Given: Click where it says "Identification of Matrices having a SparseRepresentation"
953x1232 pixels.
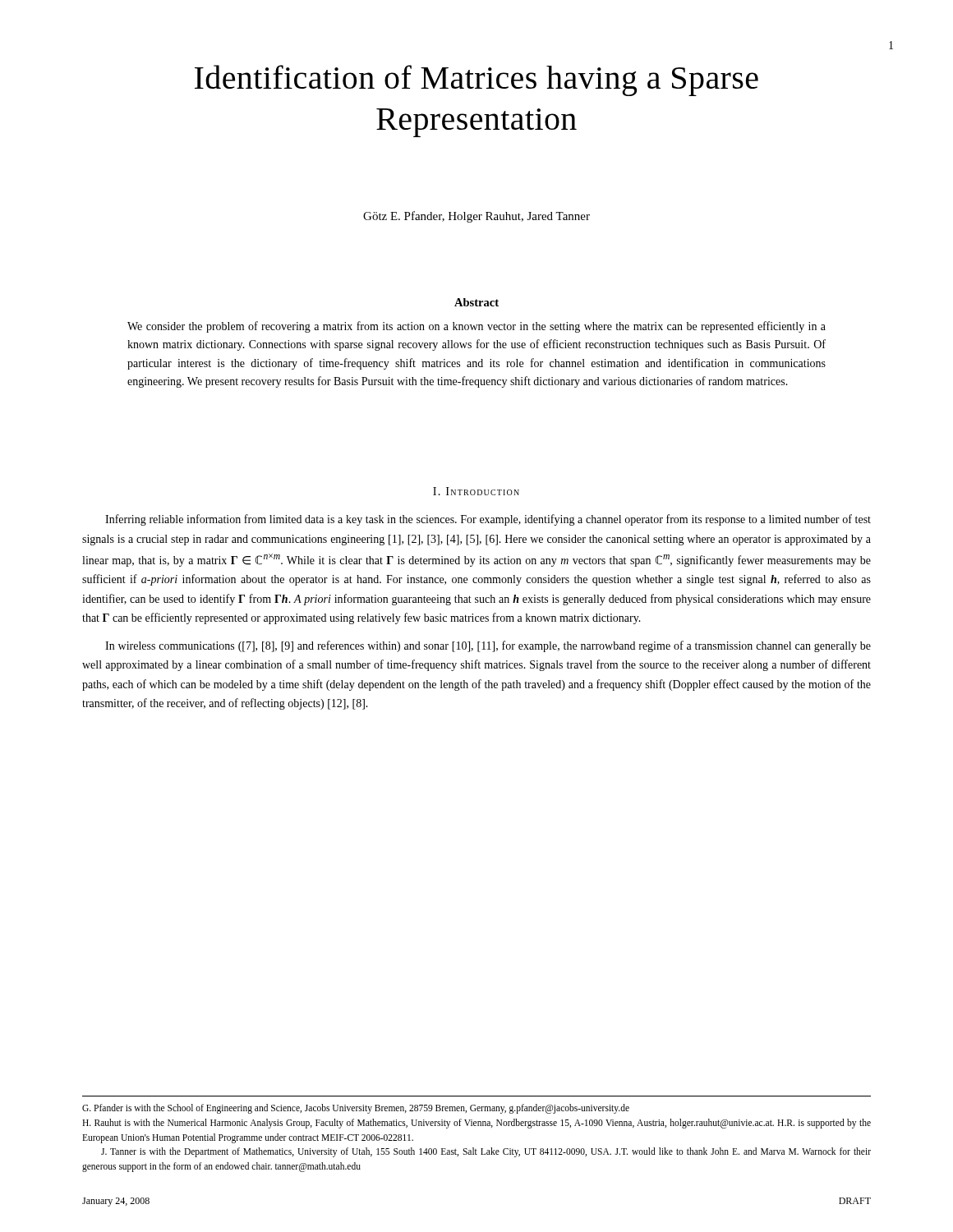Looking at the screenshot, I should click(x=476, y=99).
